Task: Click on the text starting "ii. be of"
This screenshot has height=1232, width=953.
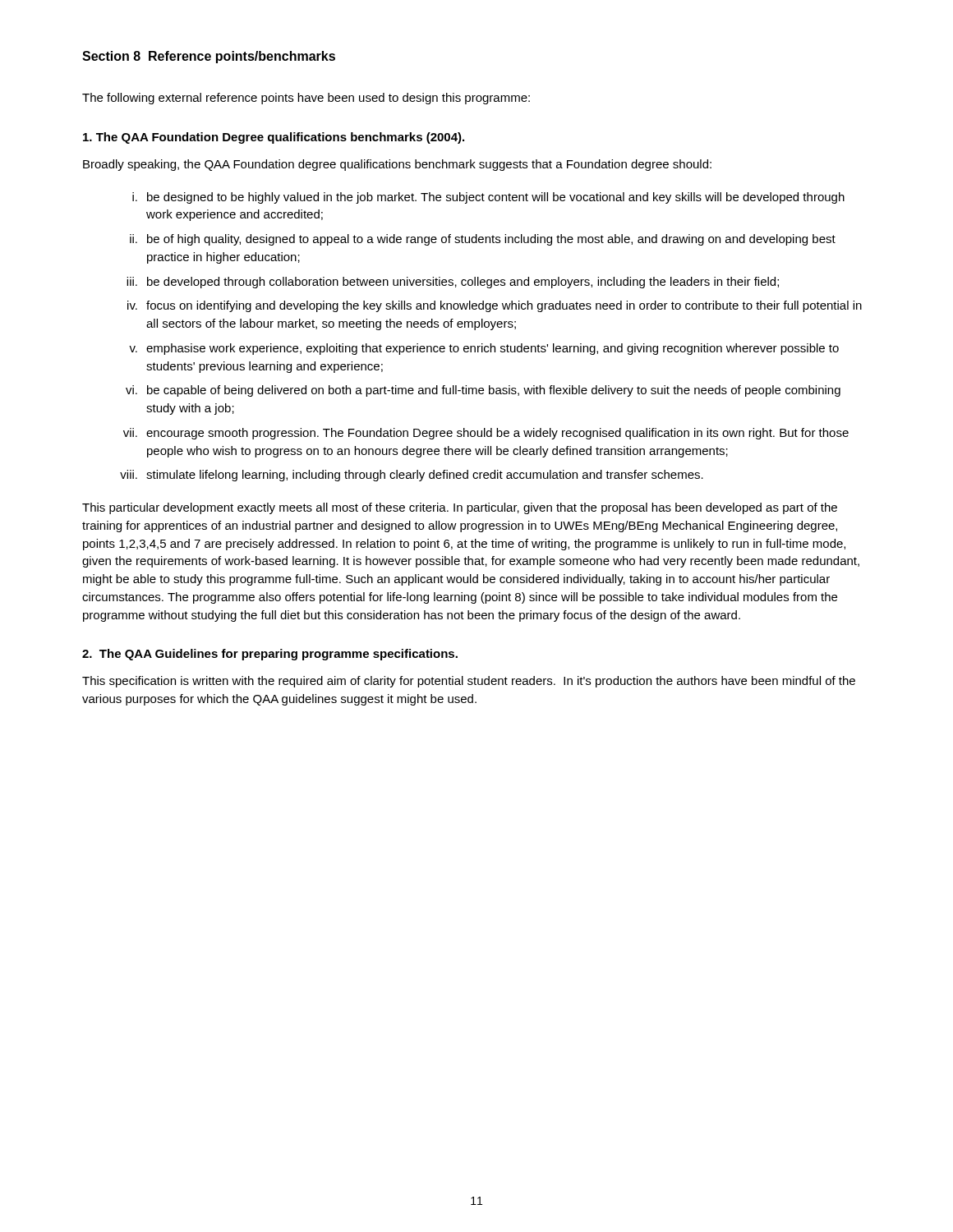Action: point(489,248)
